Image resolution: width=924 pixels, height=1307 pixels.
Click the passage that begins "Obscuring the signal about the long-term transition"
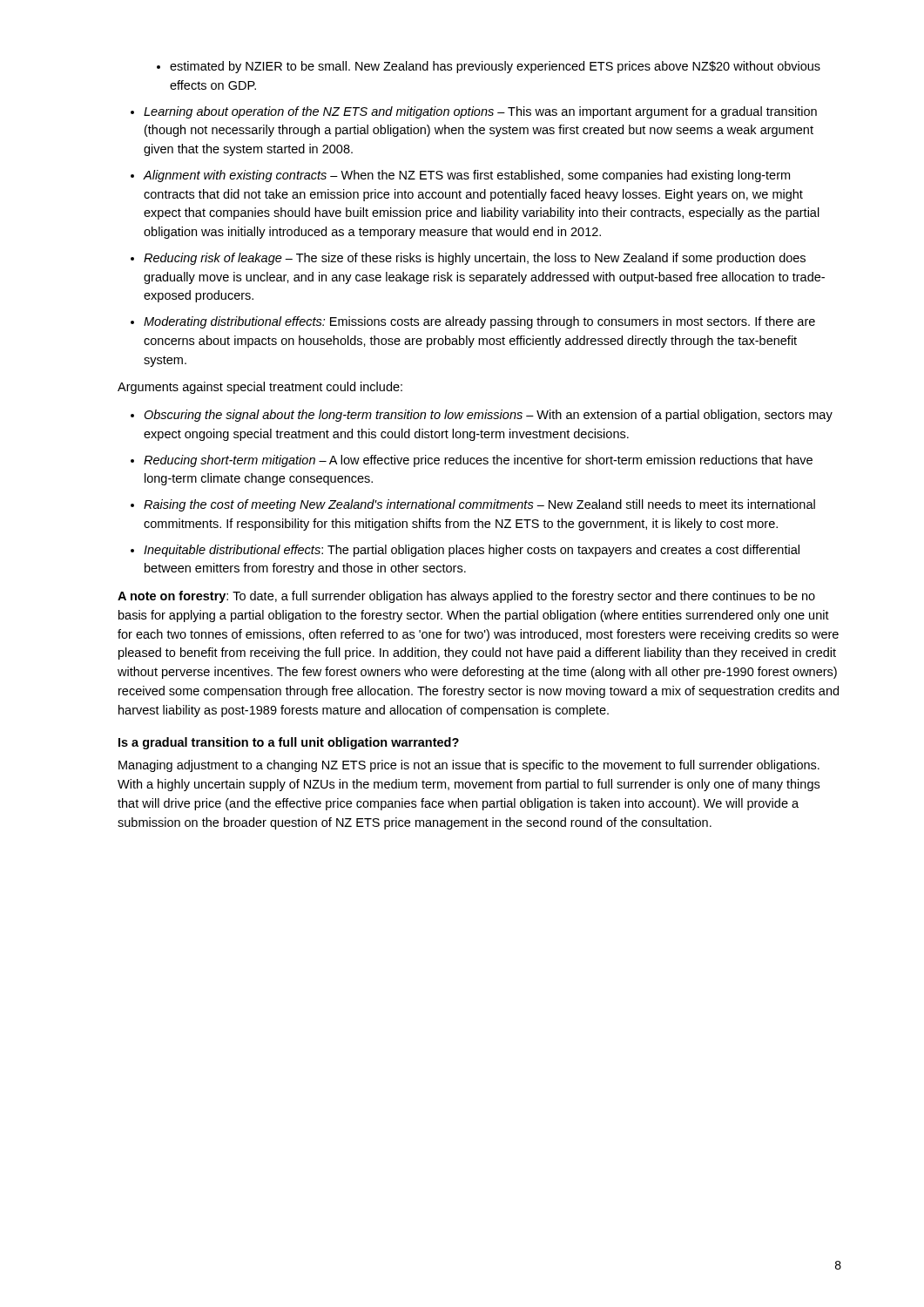coord(488,424)
